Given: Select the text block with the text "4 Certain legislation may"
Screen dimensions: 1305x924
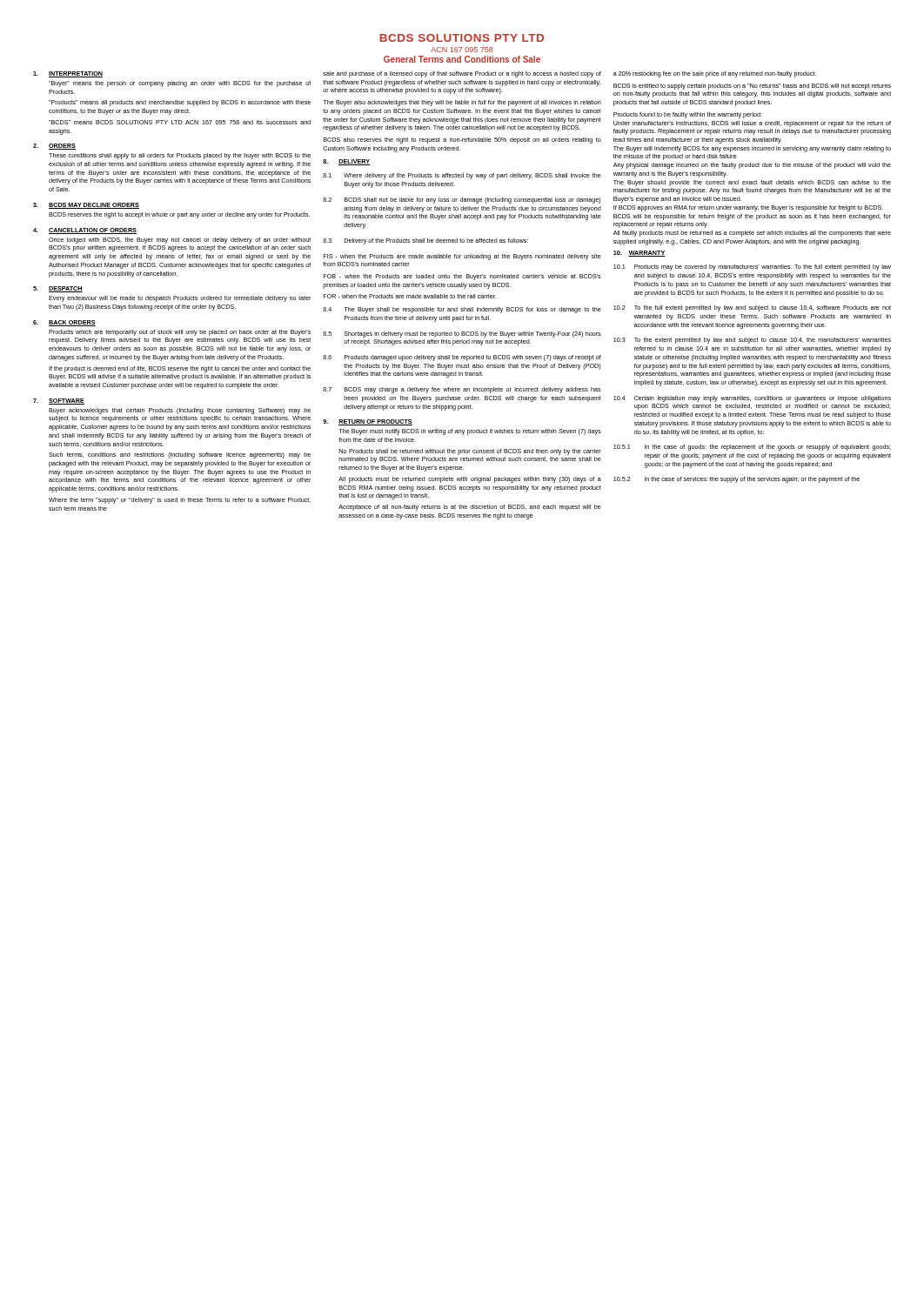Looking at the screenshot, I should click(752, 415).
